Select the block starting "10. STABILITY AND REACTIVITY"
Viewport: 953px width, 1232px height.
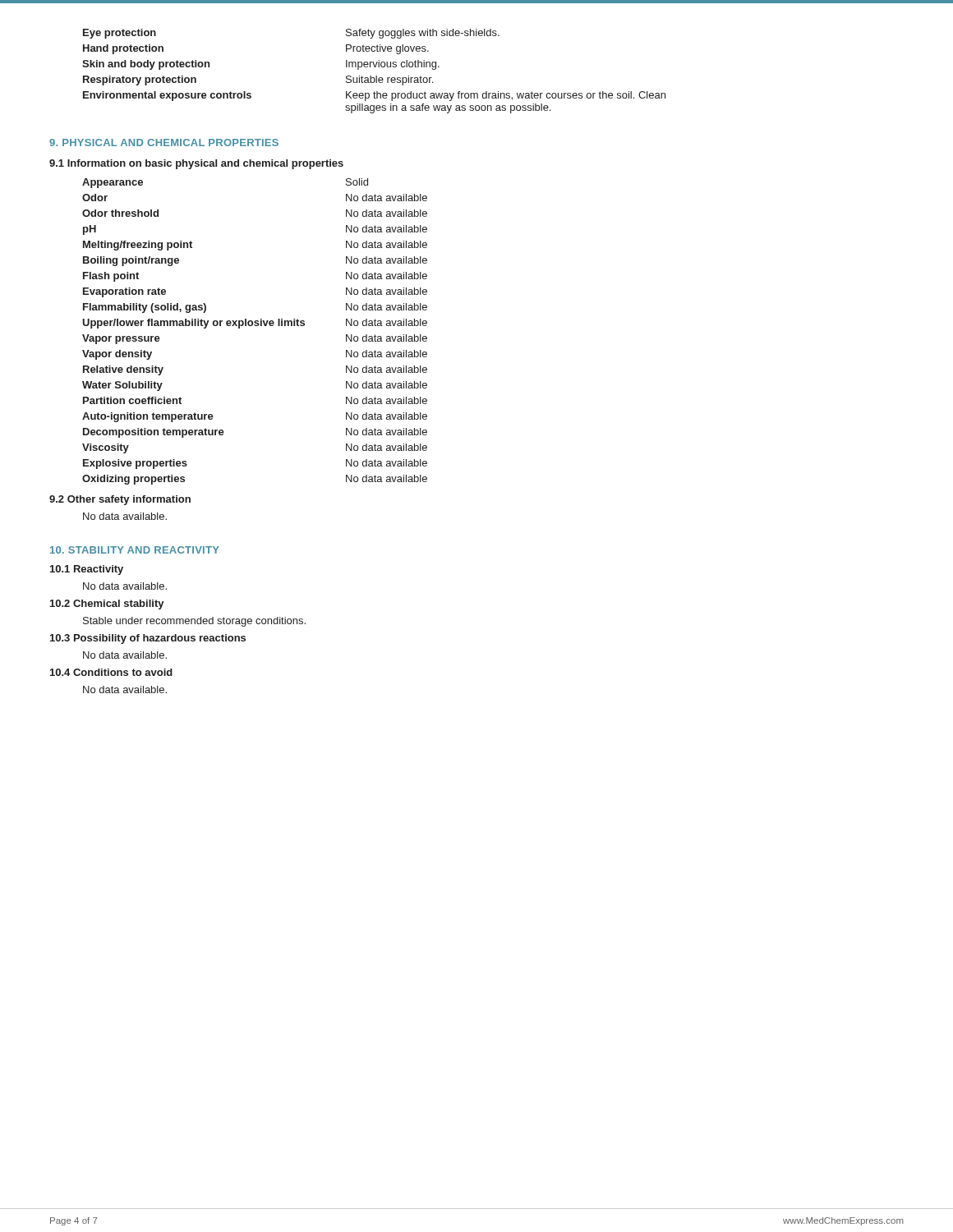coord(134,550)
